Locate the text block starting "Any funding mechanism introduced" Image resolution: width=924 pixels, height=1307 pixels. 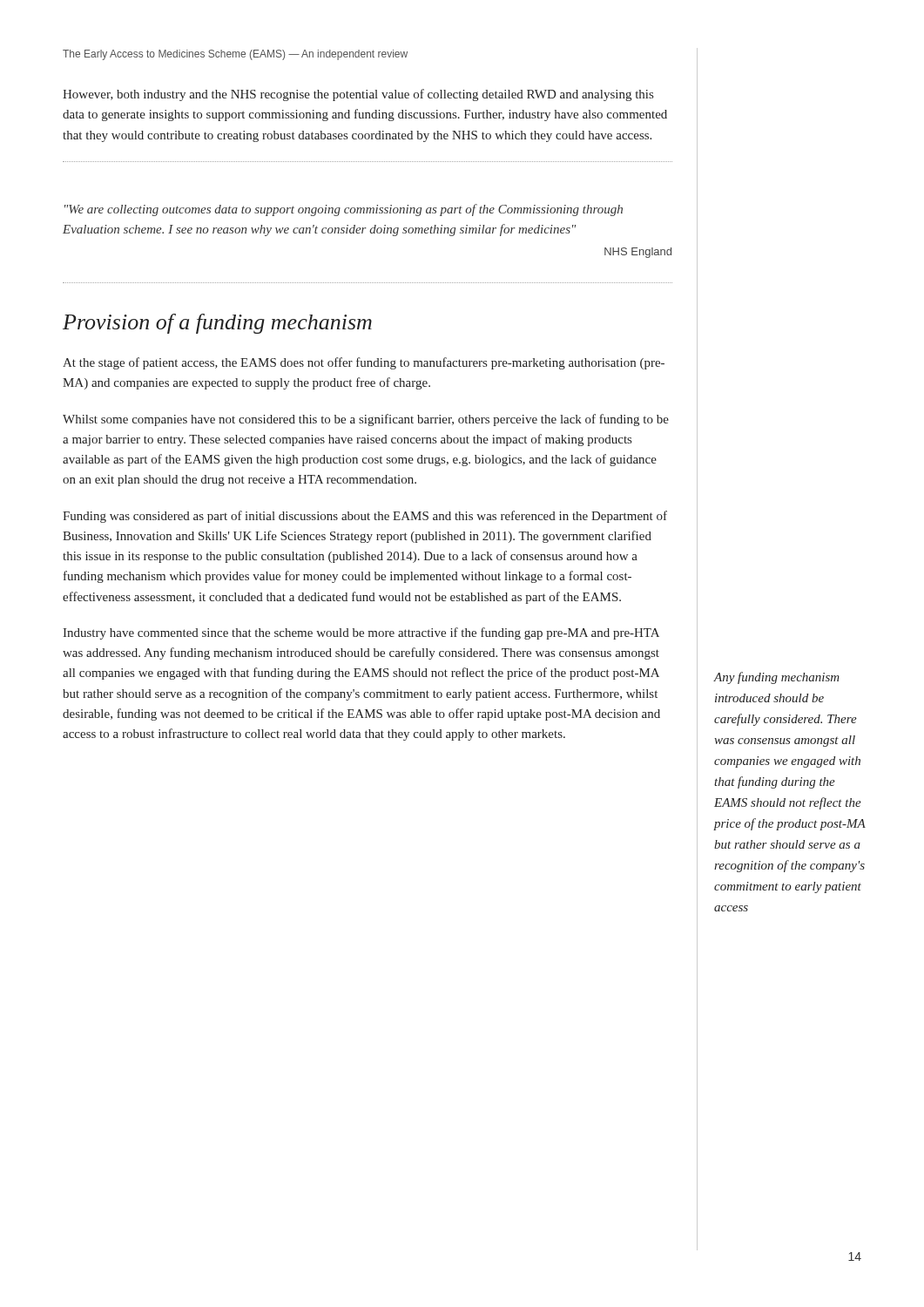click(793, 792)
